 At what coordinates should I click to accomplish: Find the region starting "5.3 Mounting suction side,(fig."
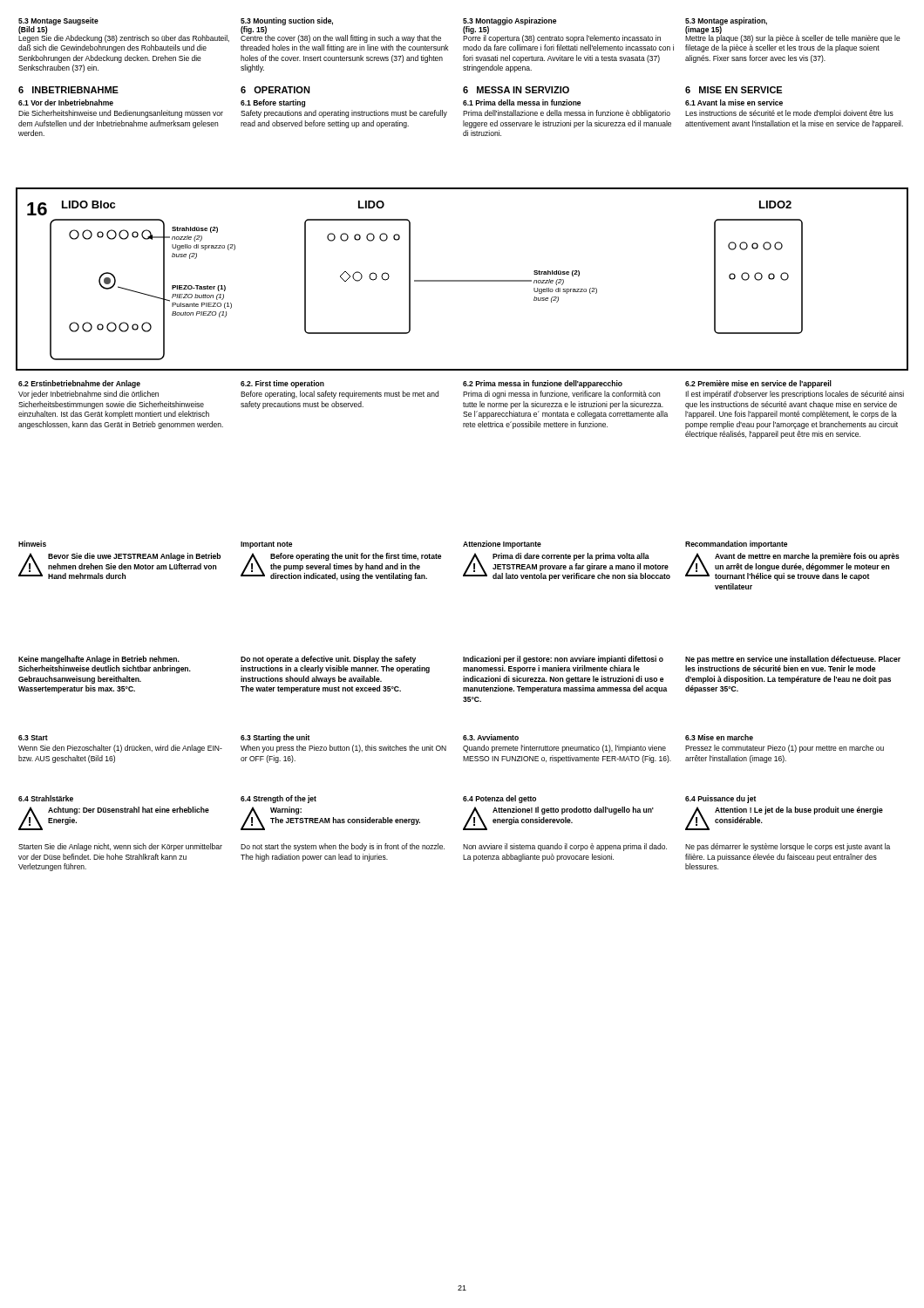pyautogui.click(x=287, y=25)
